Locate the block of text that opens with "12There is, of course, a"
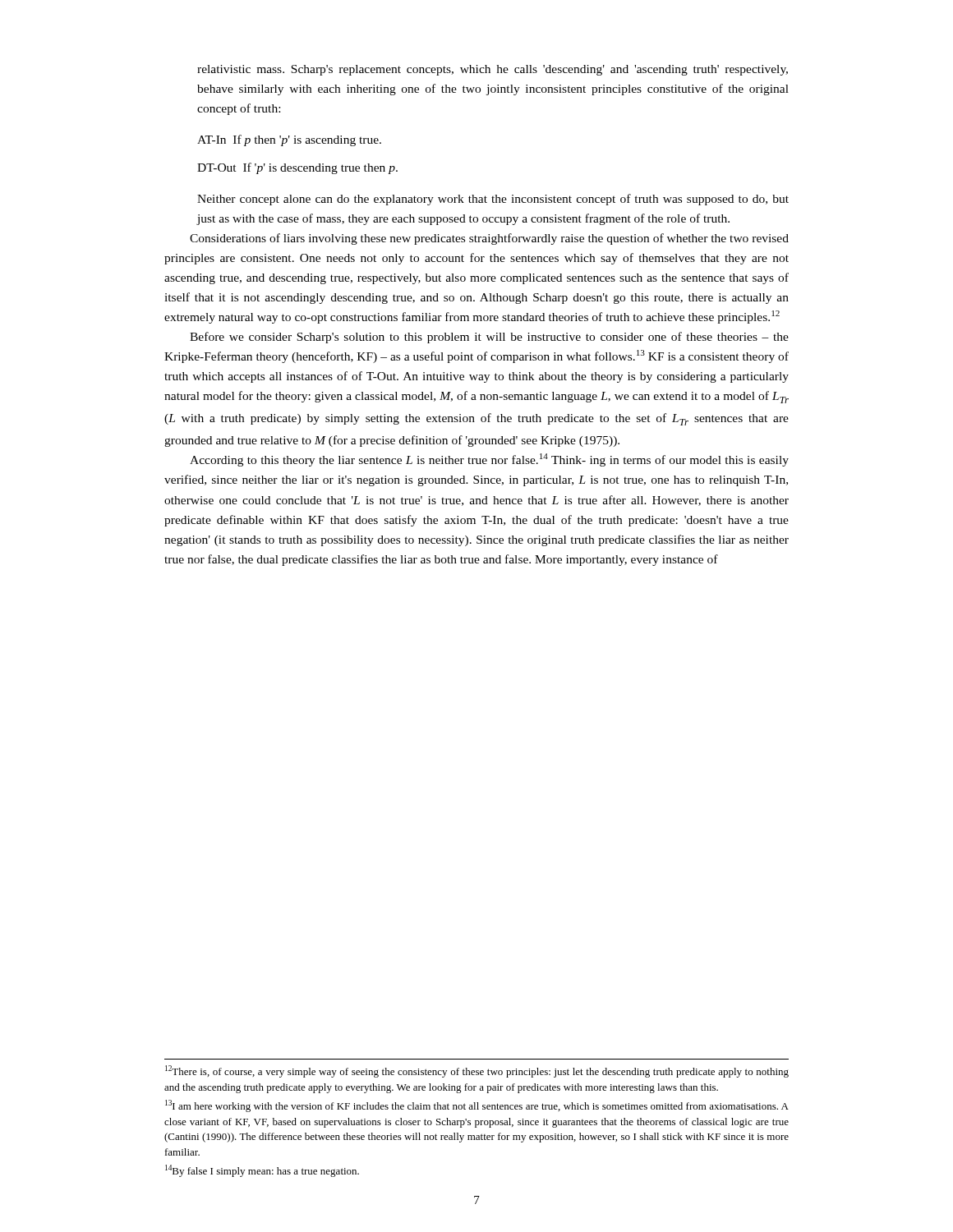Viewport: 953px width, 1232px height. 476,1080
